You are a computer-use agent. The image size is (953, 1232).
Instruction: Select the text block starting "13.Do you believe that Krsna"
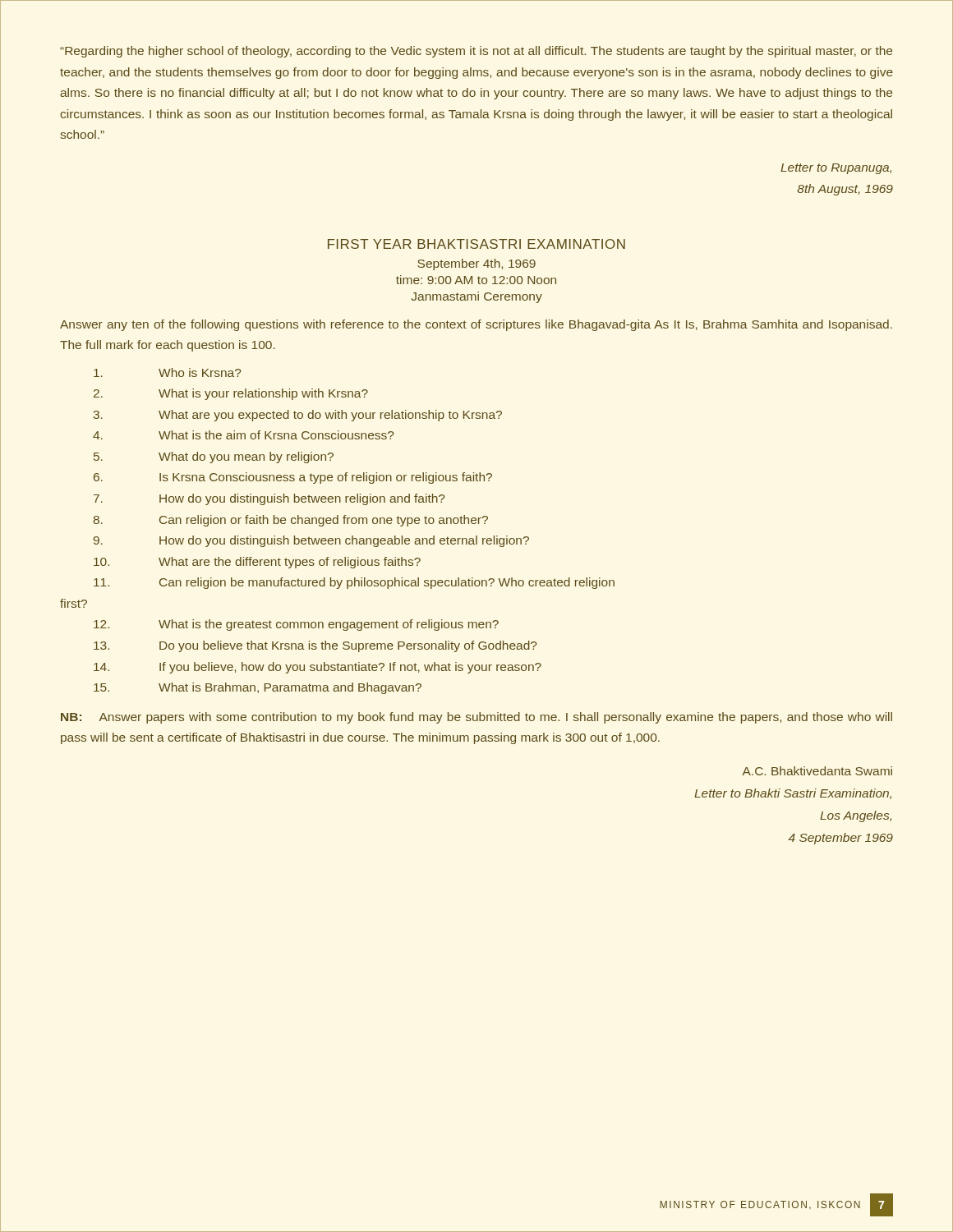click(x=476, y=645)
